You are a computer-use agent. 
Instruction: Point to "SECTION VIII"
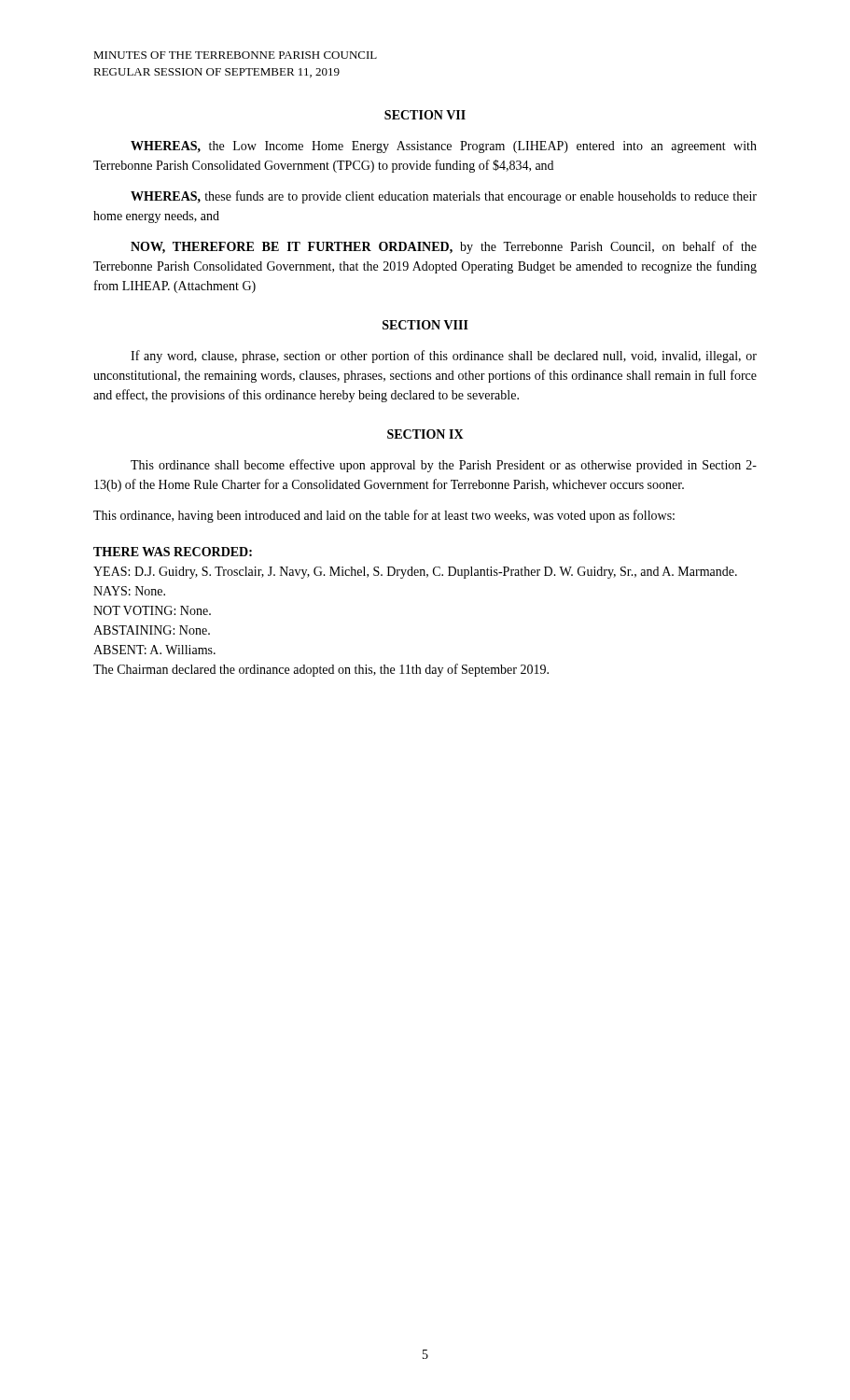click(x=425, y=326)
